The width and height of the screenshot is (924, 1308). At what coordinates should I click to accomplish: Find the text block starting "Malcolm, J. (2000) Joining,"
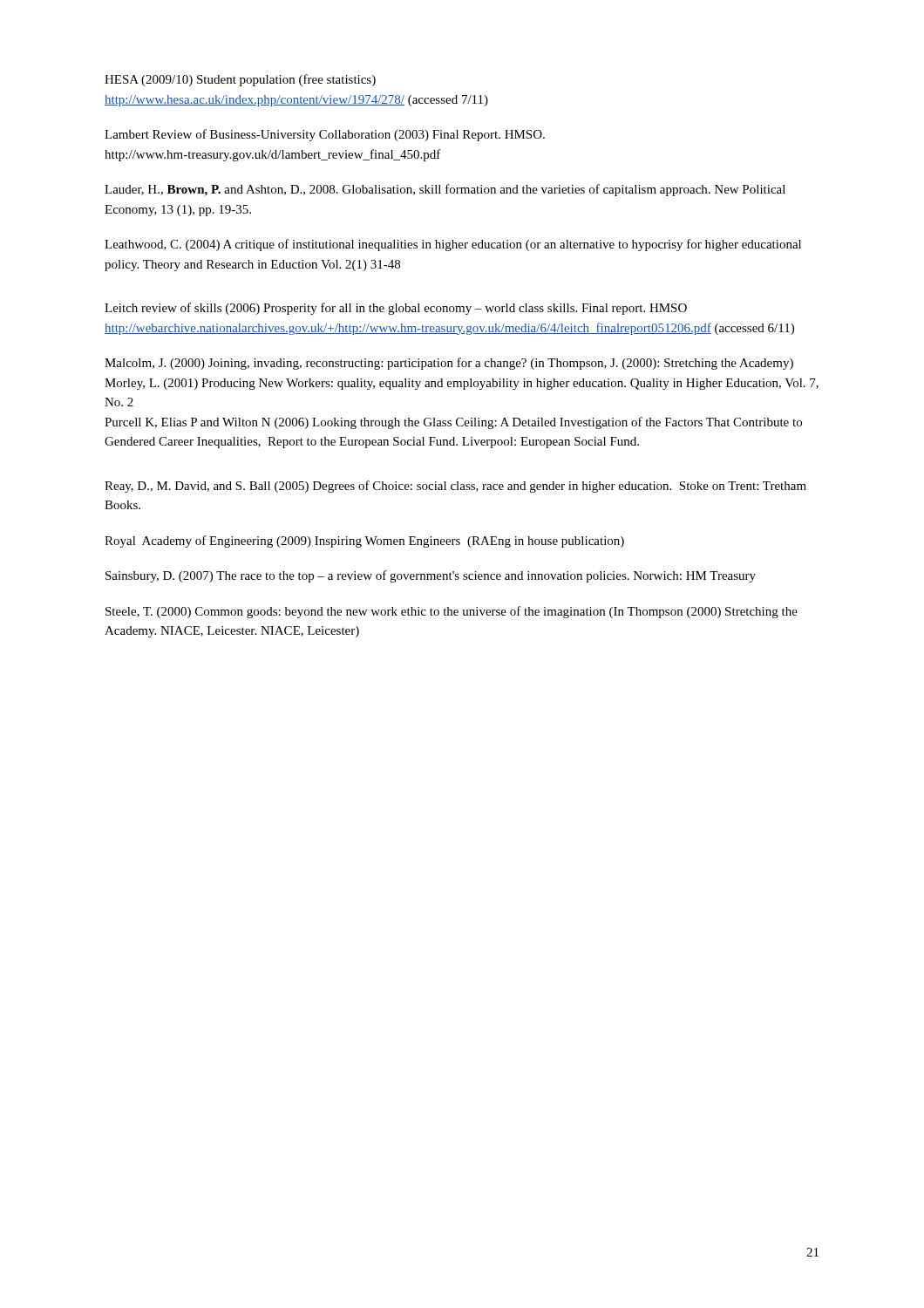pos(449,363)
